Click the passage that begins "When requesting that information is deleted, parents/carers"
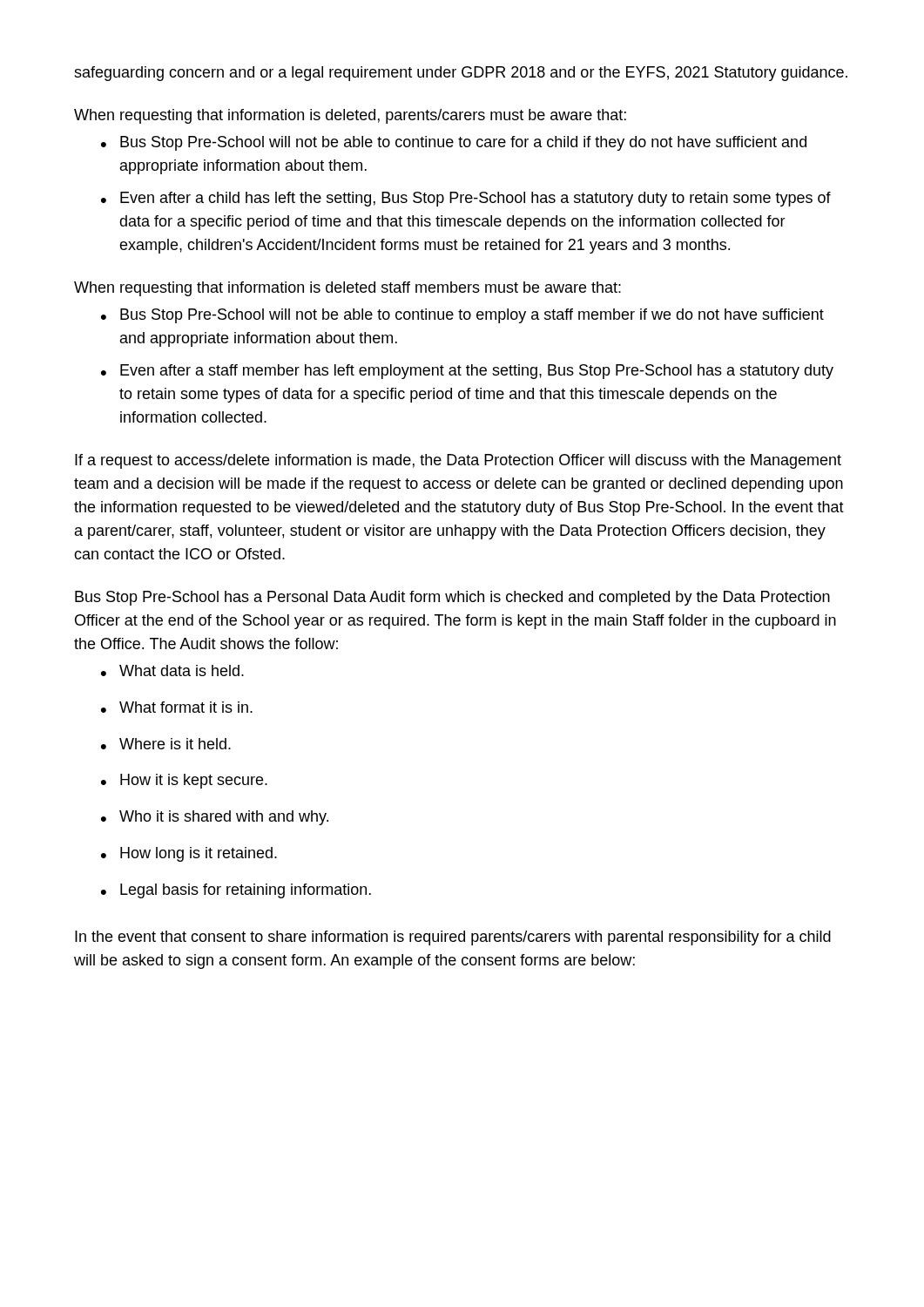The image size is (924, 1307). click(351, 115)
